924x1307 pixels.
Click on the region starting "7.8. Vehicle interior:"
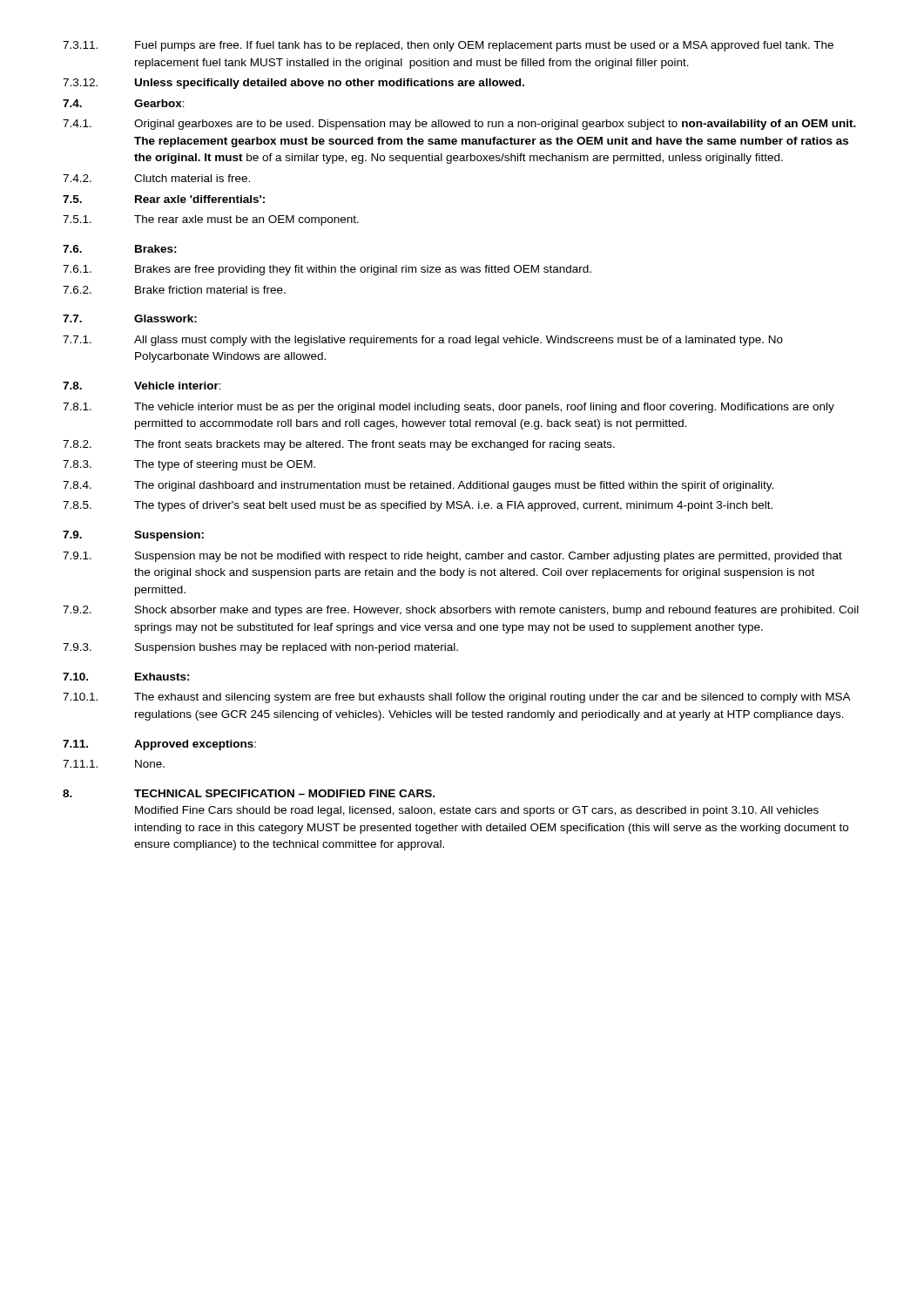click(x=142, y=386)
